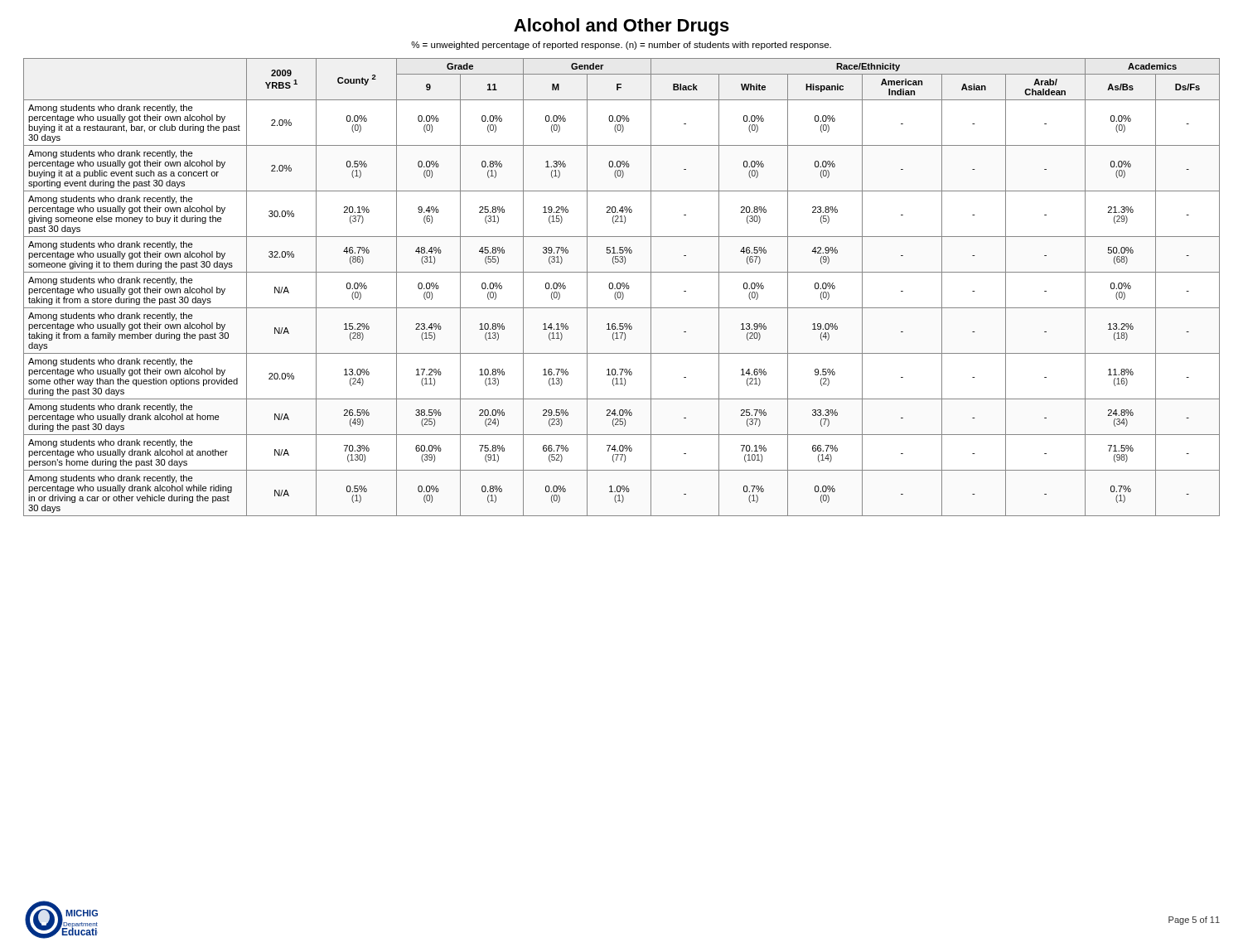The image size is (1243, 952).
Task: Locate the region starting "% = unweighted"
Action: 622,45
